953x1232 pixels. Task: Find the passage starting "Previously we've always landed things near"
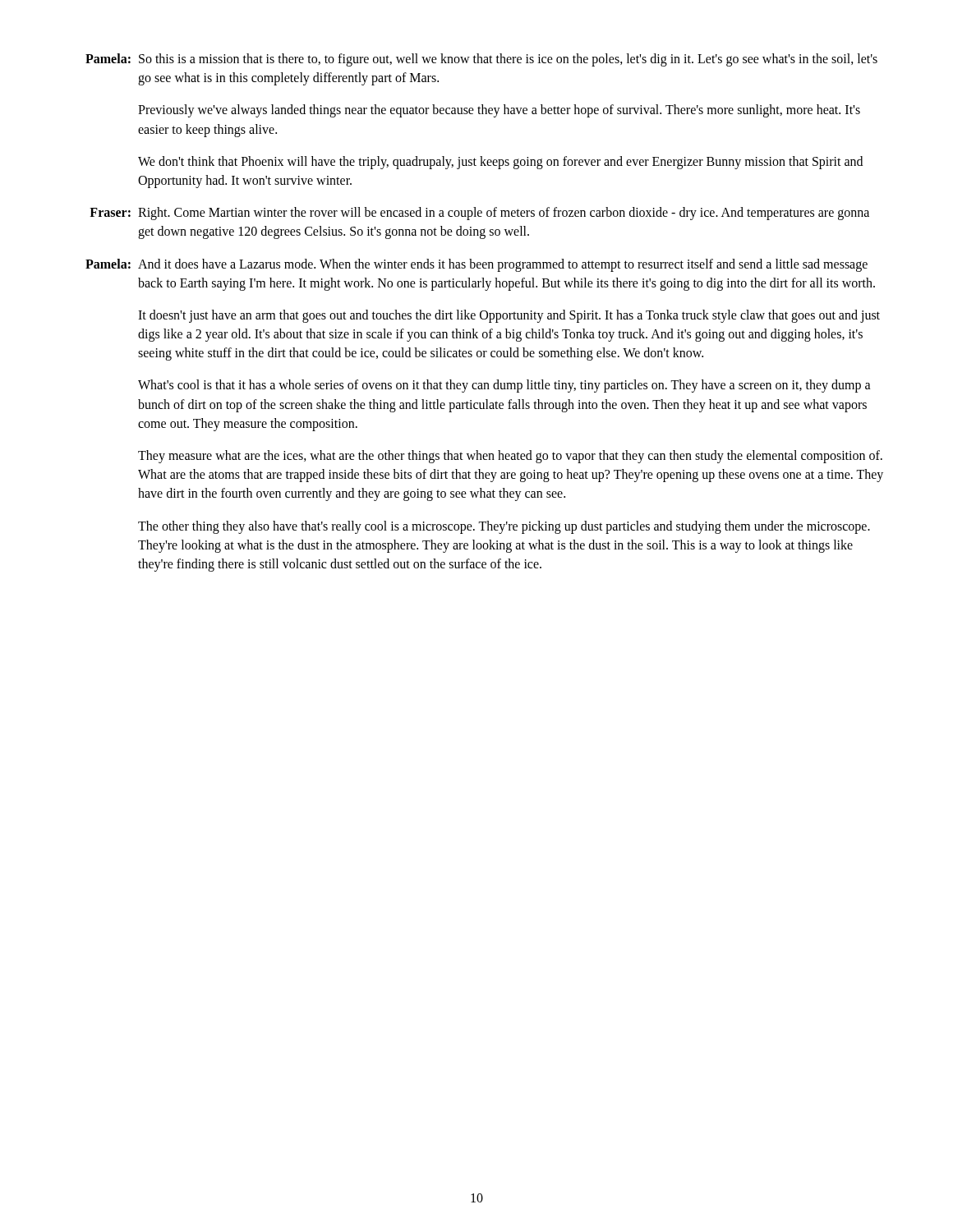[499, 120]
